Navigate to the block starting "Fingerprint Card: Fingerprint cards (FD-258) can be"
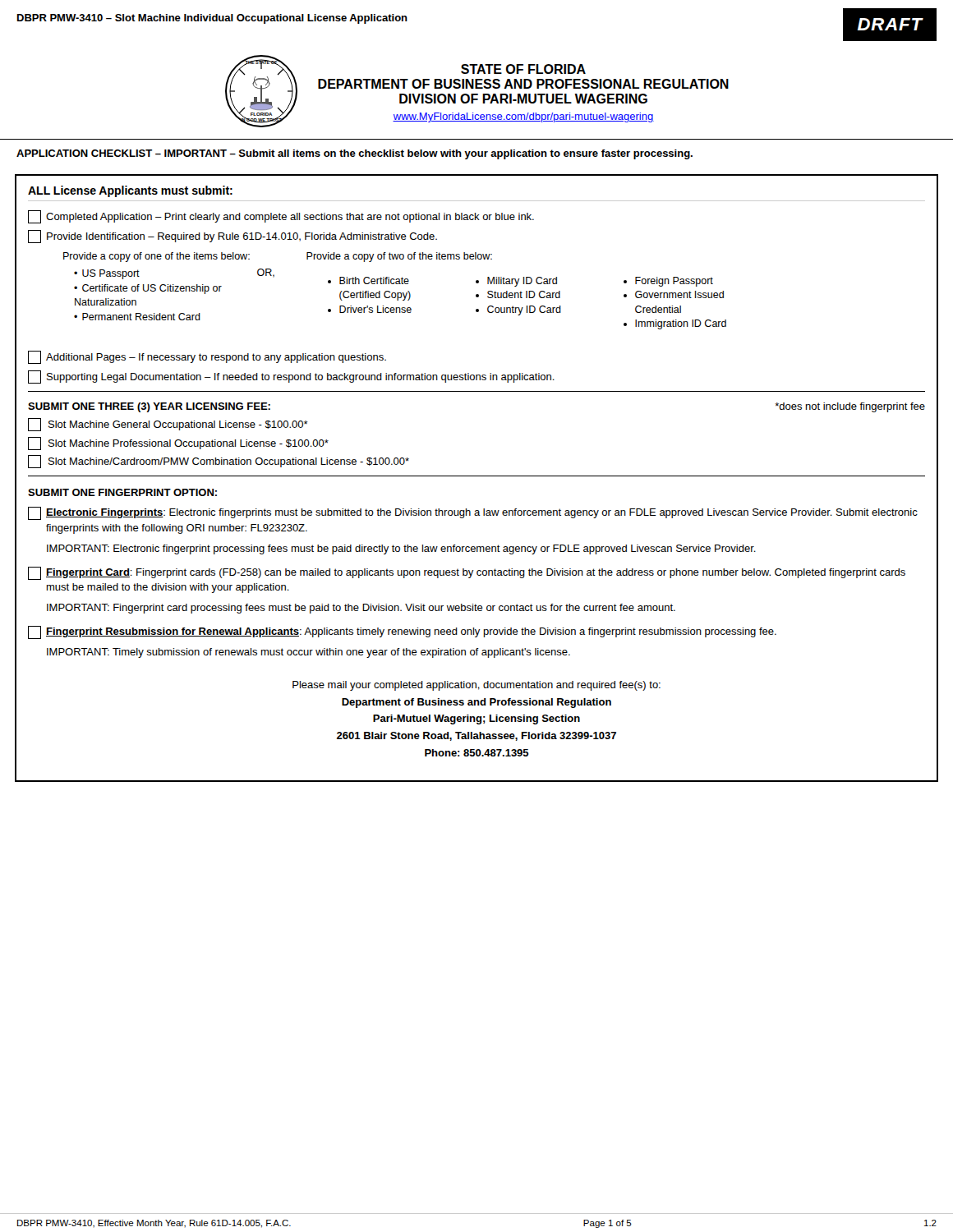The image size is (953, 1232). (x=467, y=573)
